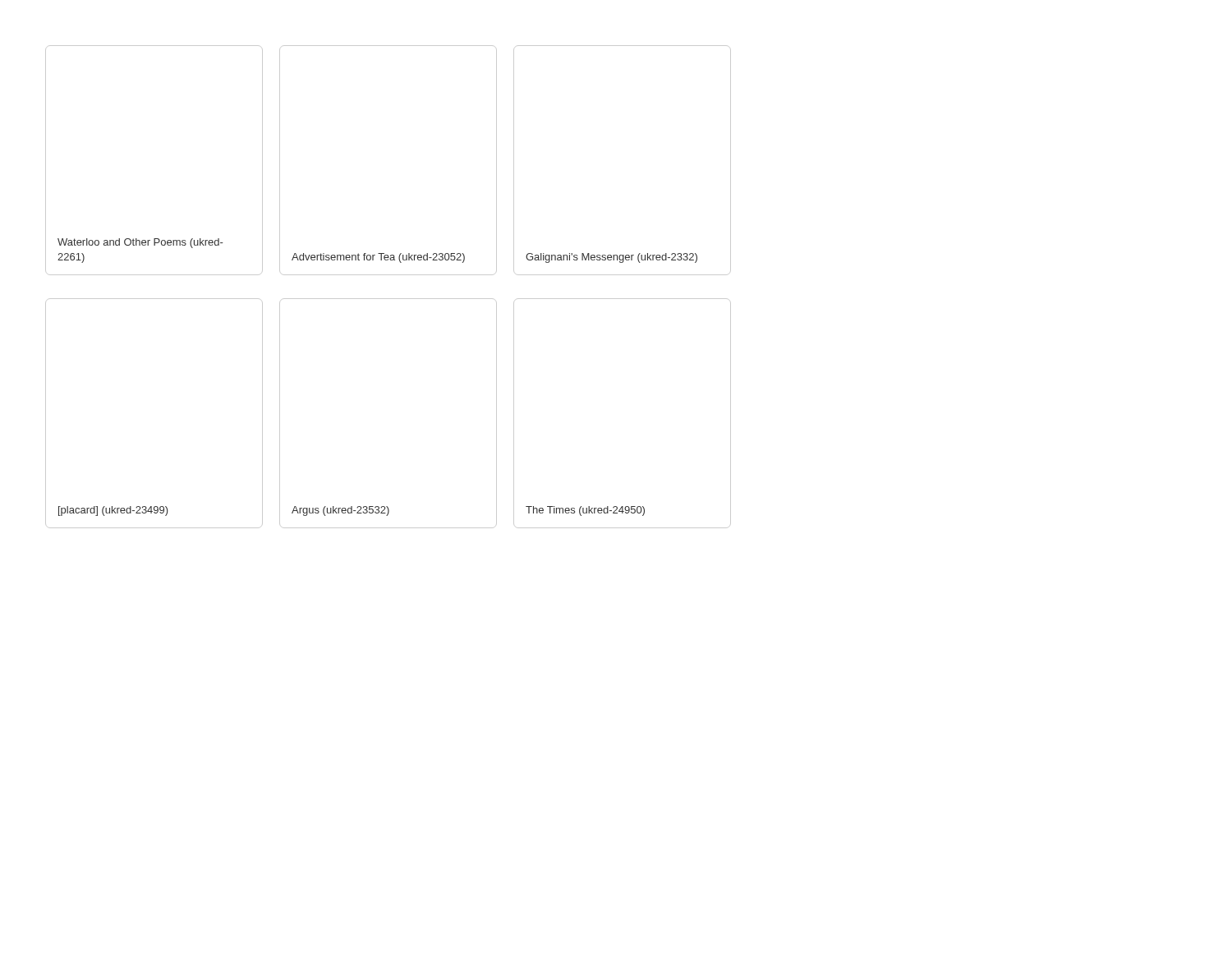This screenshot has width=1232, height=953.
Task: Navigate to the text block starting "The Times (ukred-24950)"
Action: (x=586, y=510)
